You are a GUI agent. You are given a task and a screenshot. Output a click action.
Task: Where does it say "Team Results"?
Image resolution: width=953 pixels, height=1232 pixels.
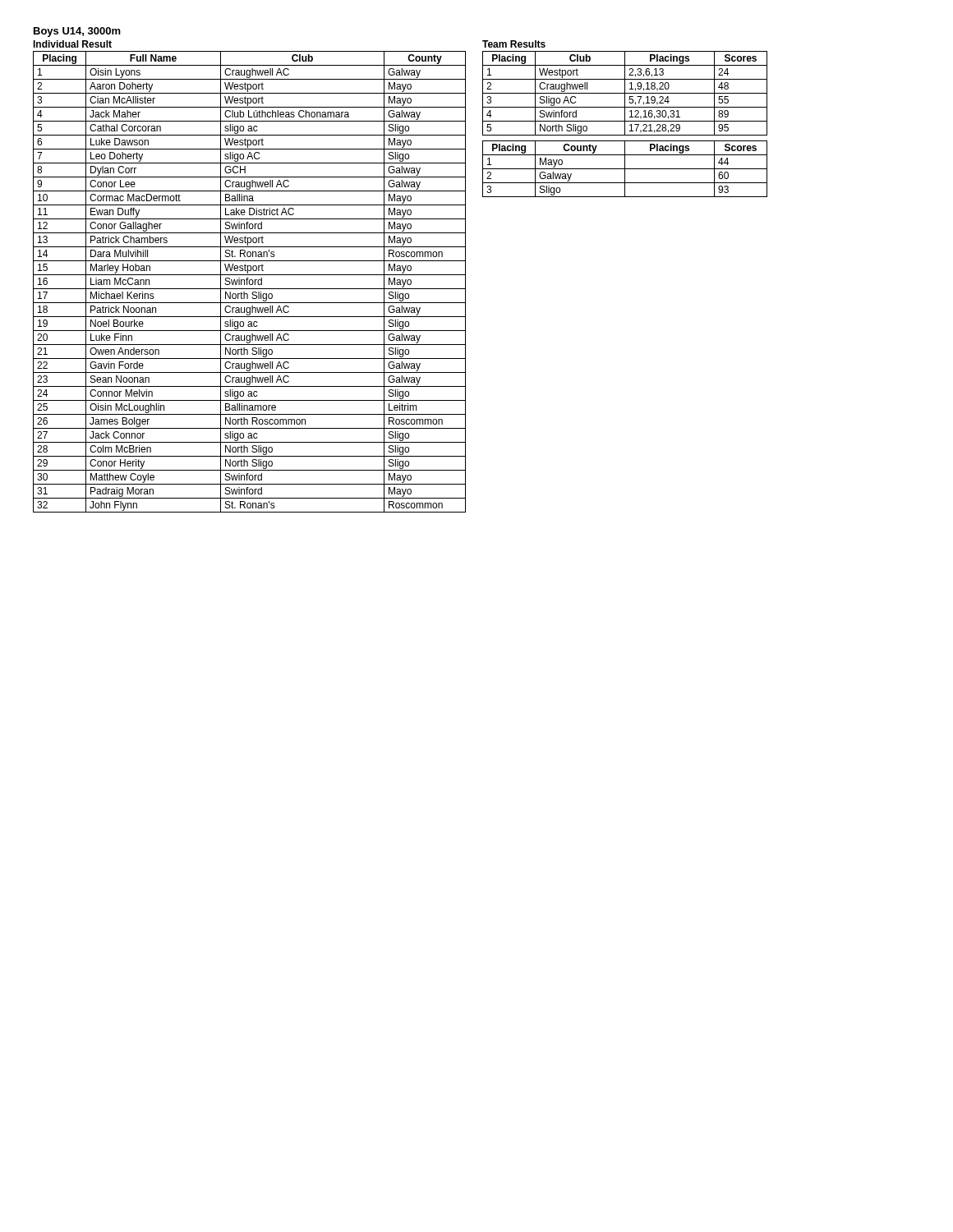514,44
